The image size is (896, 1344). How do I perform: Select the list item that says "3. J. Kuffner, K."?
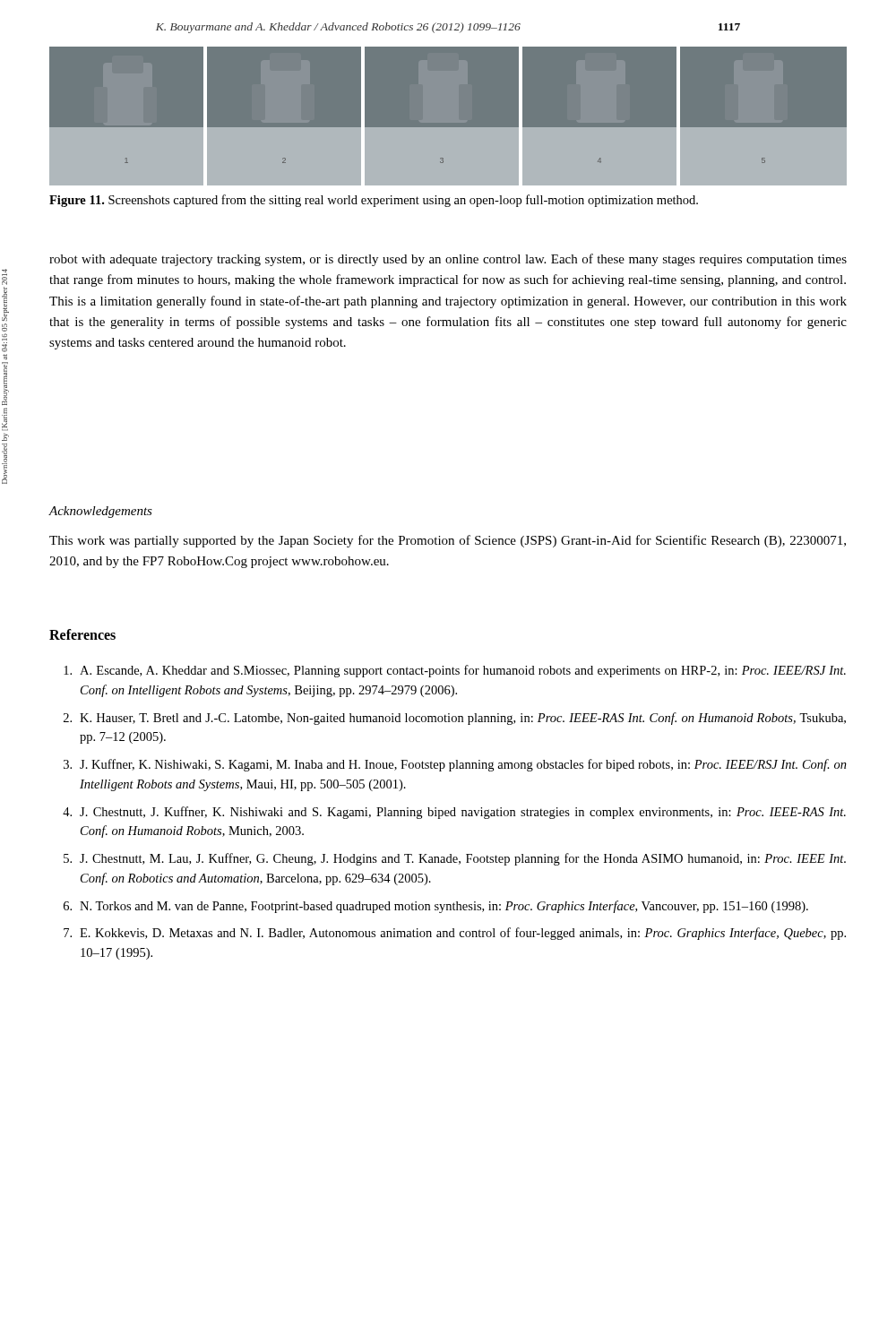click(448, 775)
